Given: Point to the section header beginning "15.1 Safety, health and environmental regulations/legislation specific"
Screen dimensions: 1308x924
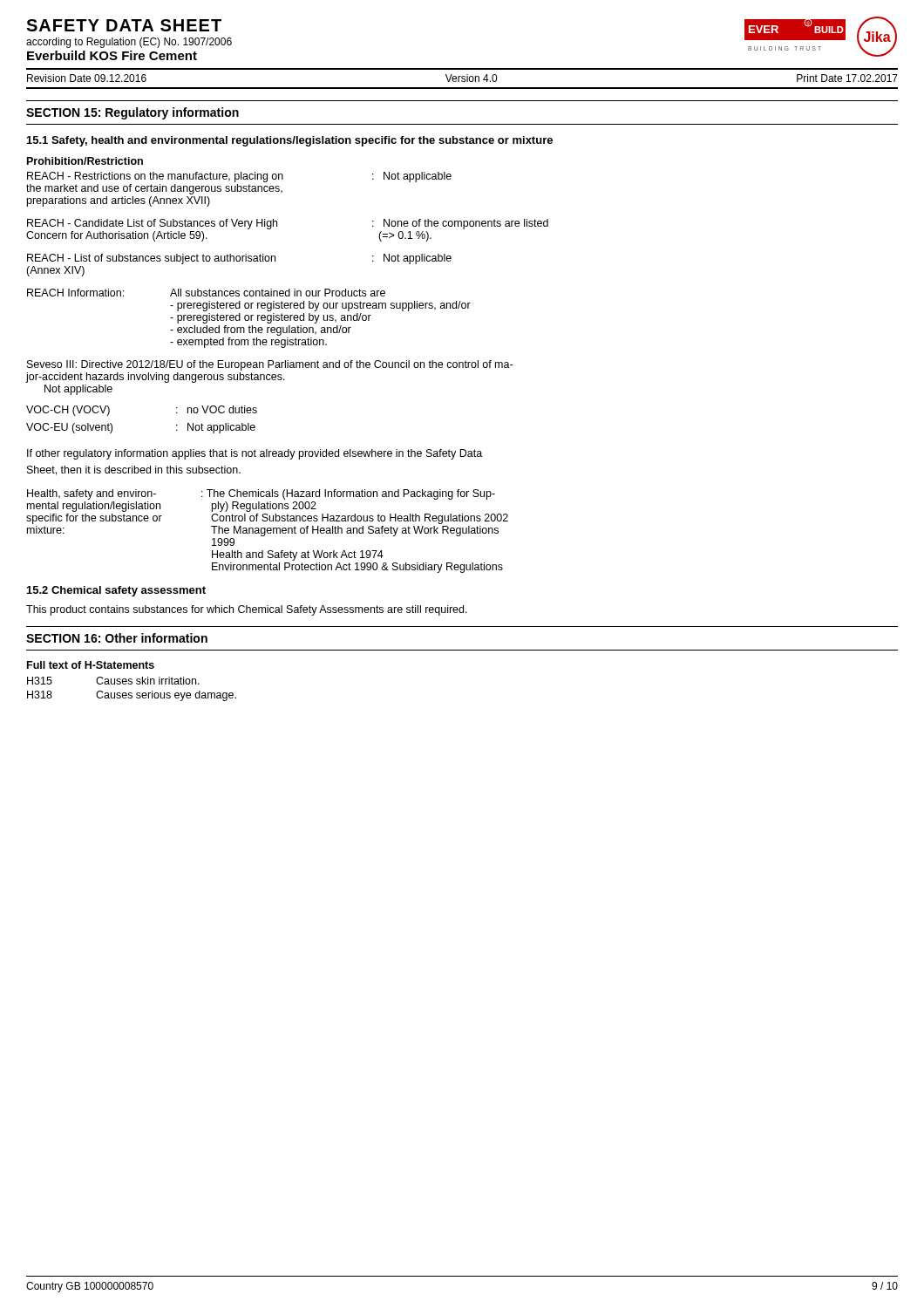Looking at the screenshot, I should pyautogui.click(x=290, y=140).
